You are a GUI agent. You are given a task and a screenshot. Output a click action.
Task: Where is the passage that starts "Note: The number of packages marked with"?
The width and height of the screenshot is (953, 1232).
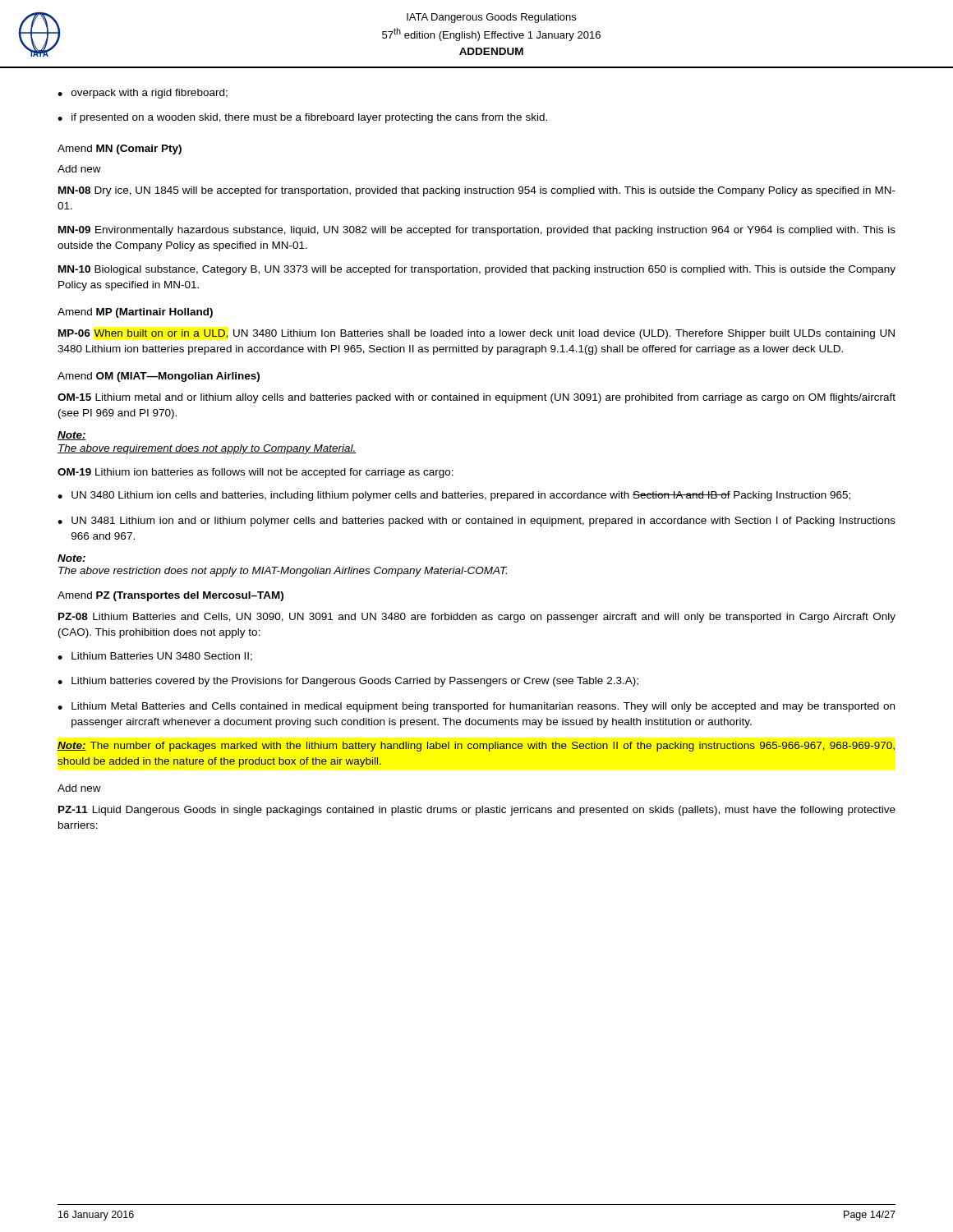pyautogui.click(x=476, y=753)
